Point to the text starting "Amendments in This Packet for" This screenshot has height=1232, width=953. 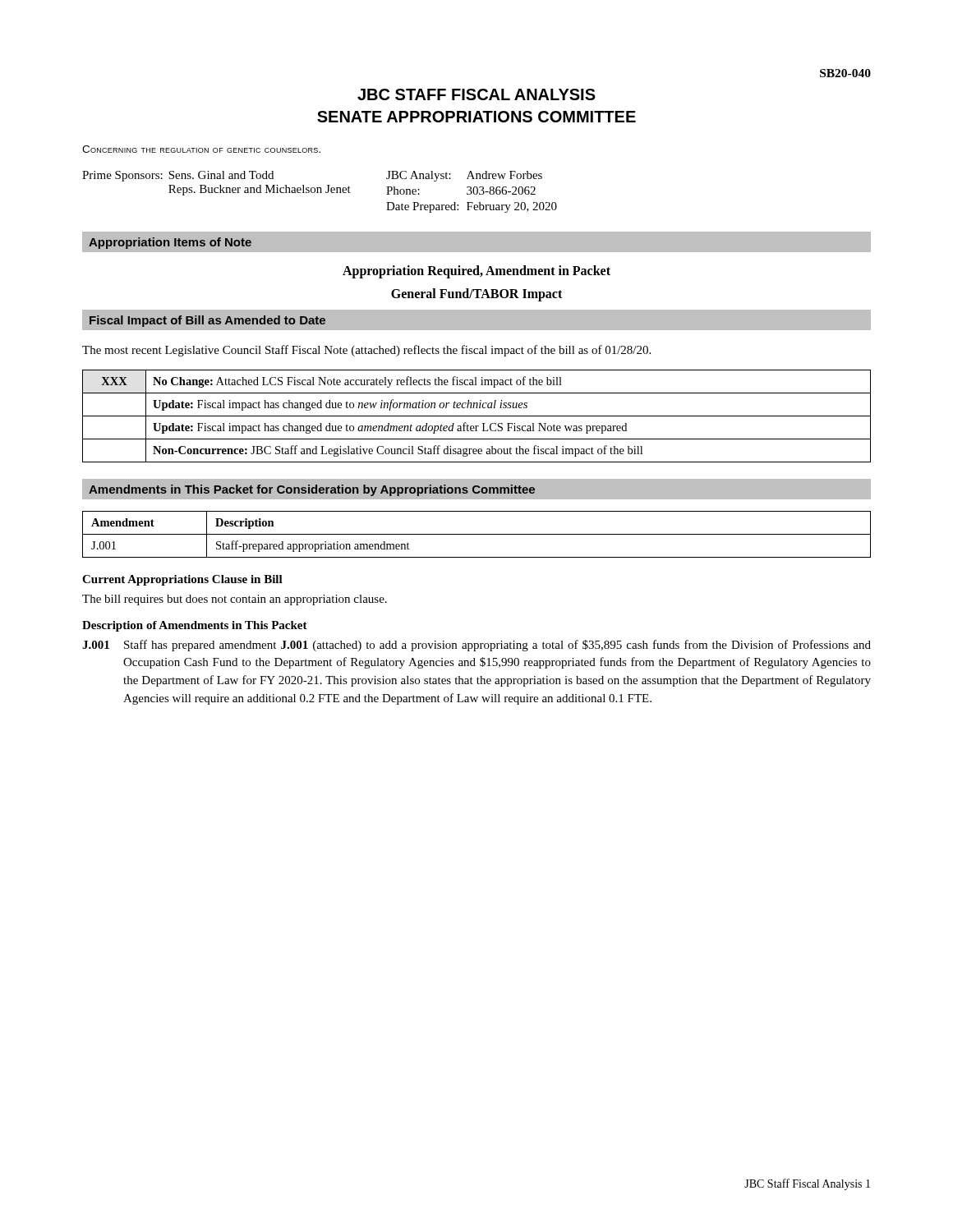(x=312, y=489)
